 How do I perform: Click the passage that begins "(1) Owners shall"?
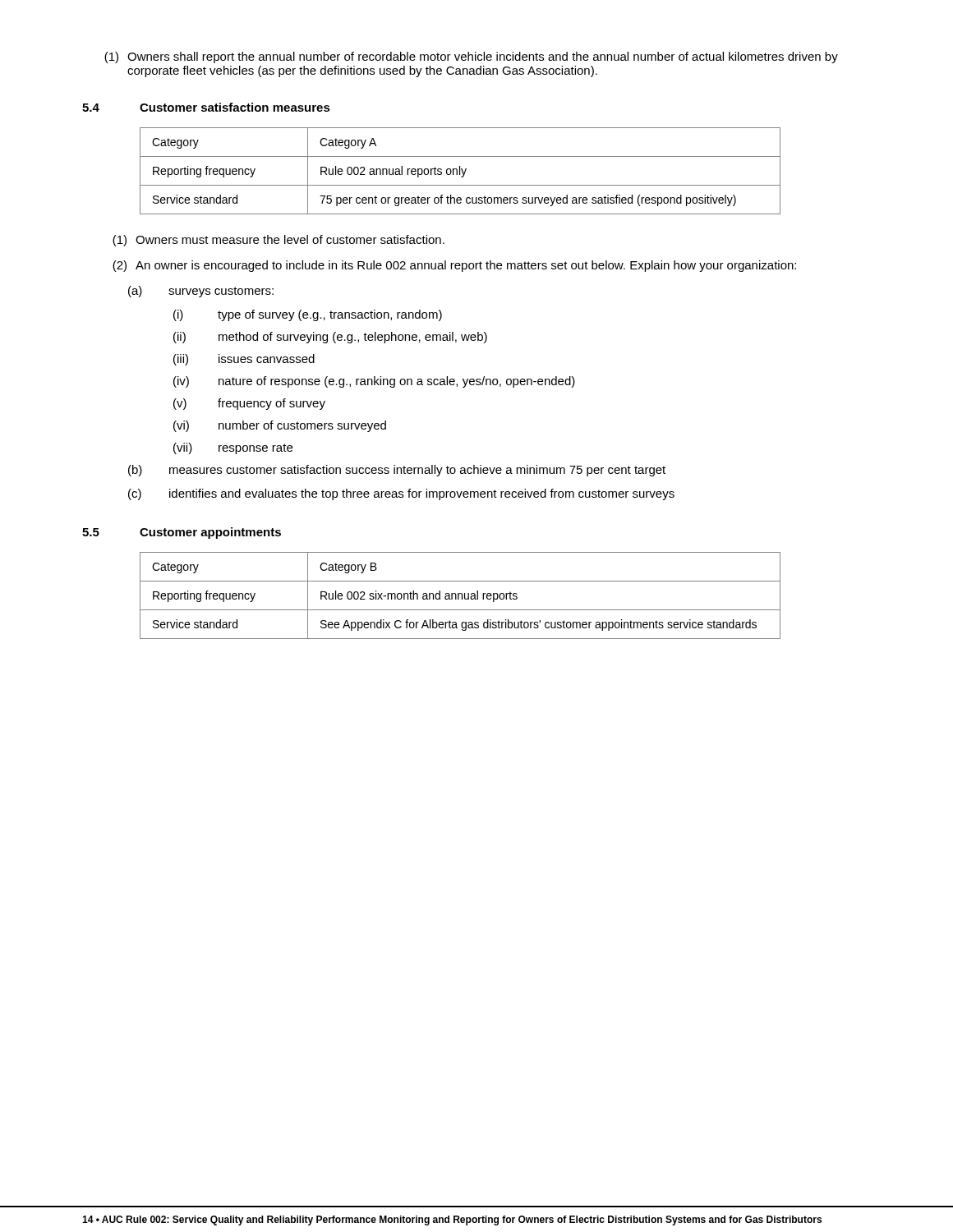coord(476,63)
